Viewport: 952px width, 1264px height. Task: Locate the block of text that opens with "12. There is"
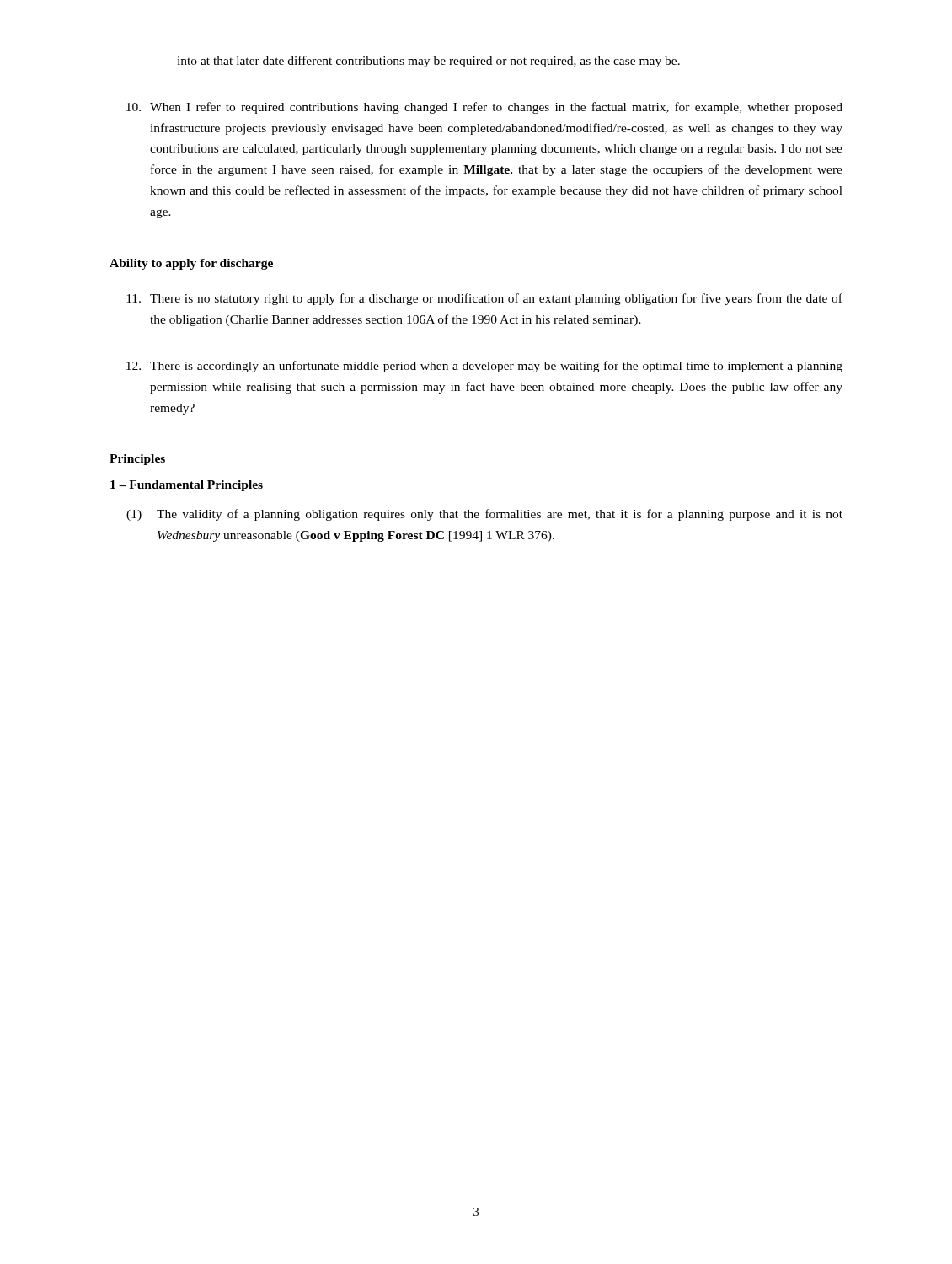476,387
